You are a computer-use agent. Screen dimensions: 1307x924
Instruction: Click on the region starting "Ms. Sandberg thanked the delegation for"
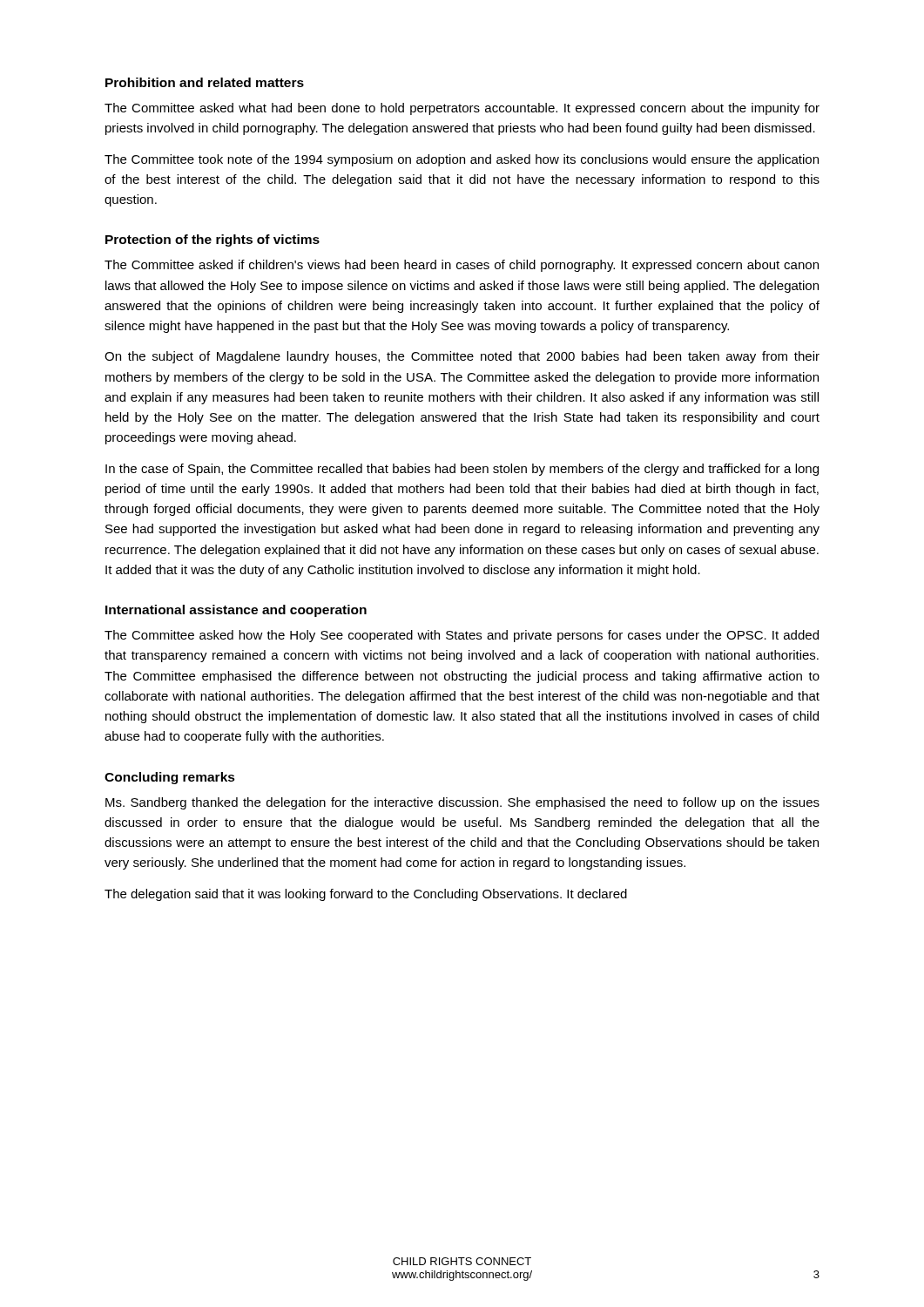(462, 832)
